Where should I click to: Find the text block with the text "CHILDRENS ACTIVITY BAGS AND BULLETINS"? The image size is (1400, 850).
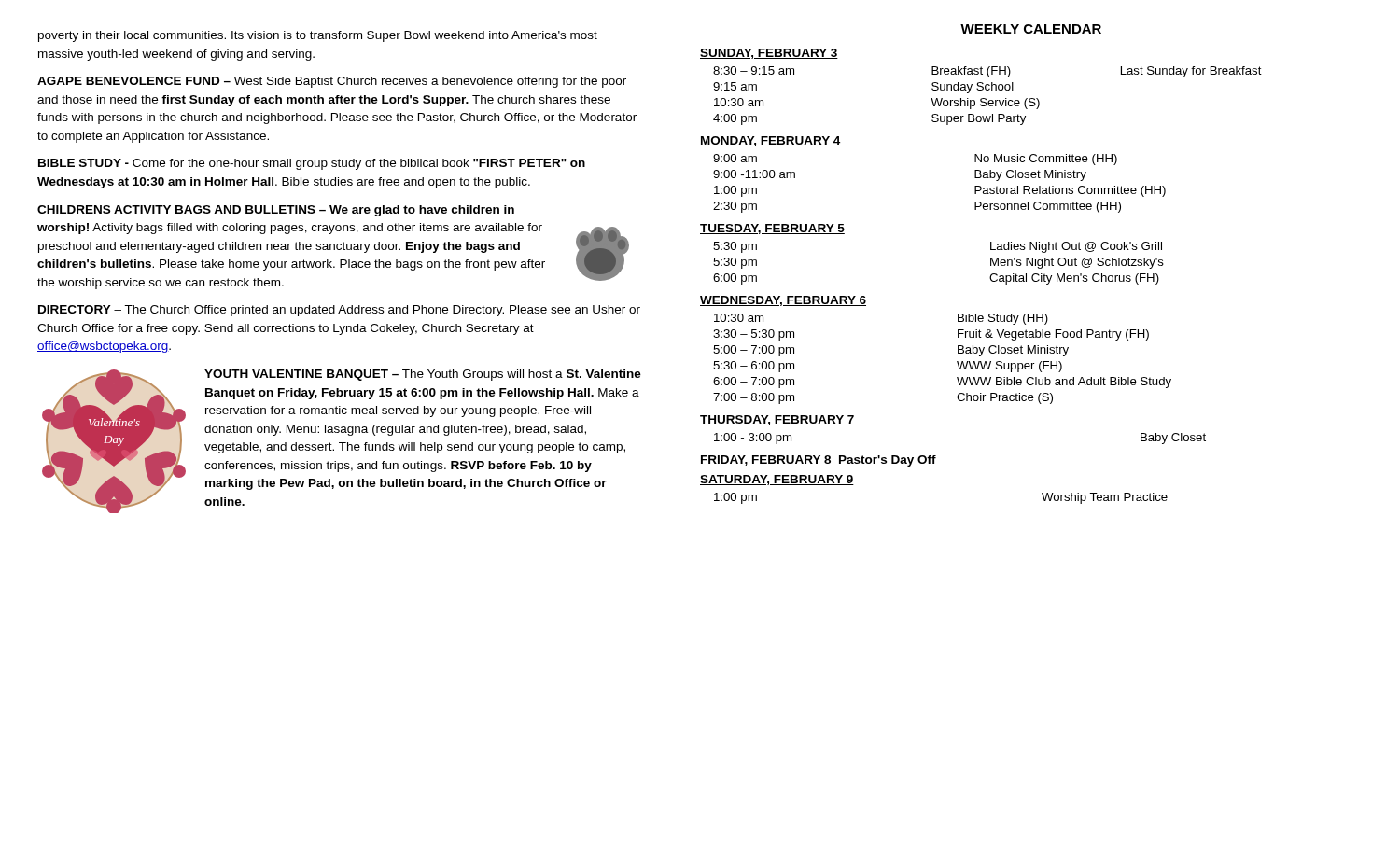coord(340,246)
